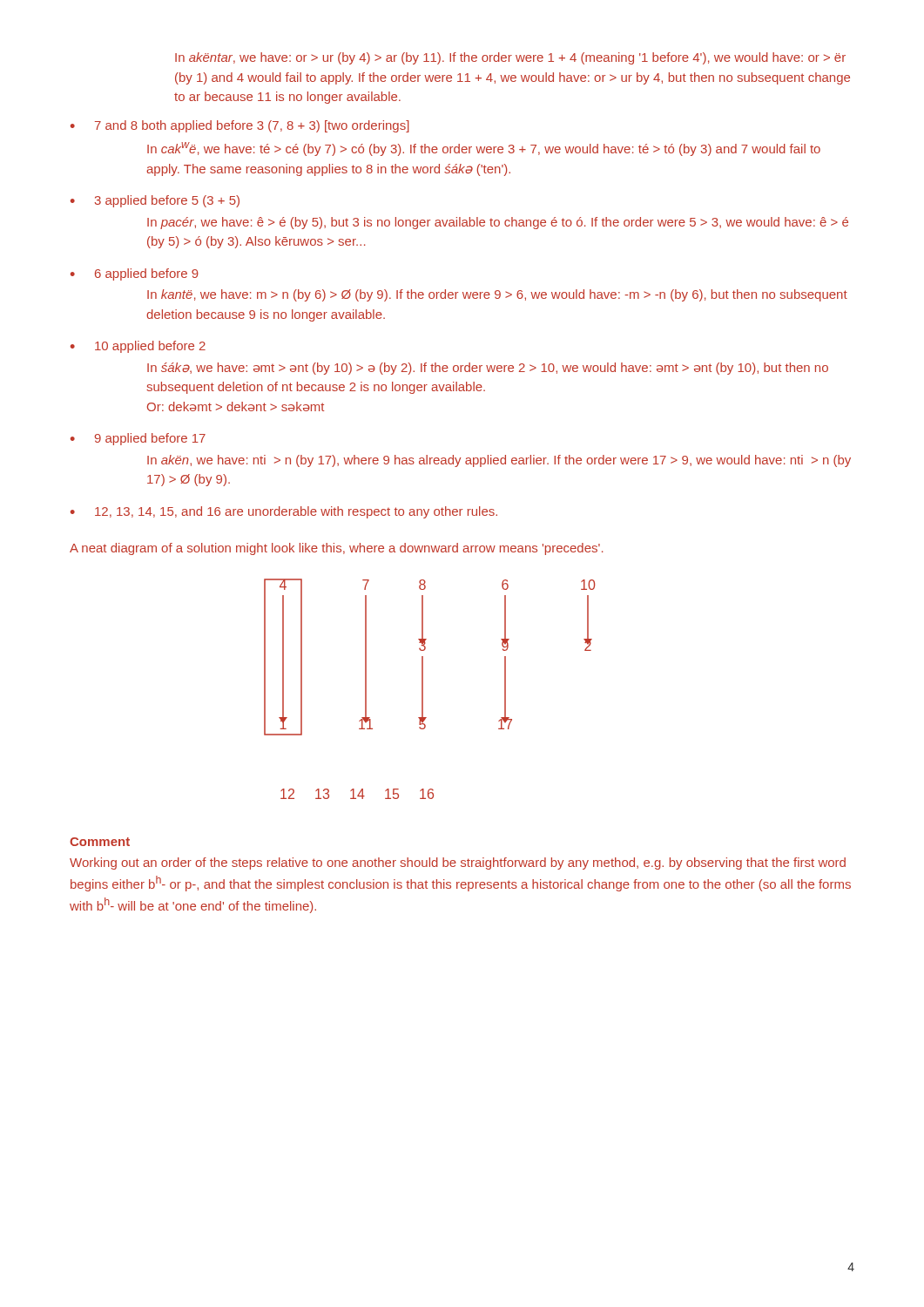Image resolution: width=924 pixels, height=1307 pixels.
Task: Point to the element starting "Working out an order of the"
Action: 460,884
